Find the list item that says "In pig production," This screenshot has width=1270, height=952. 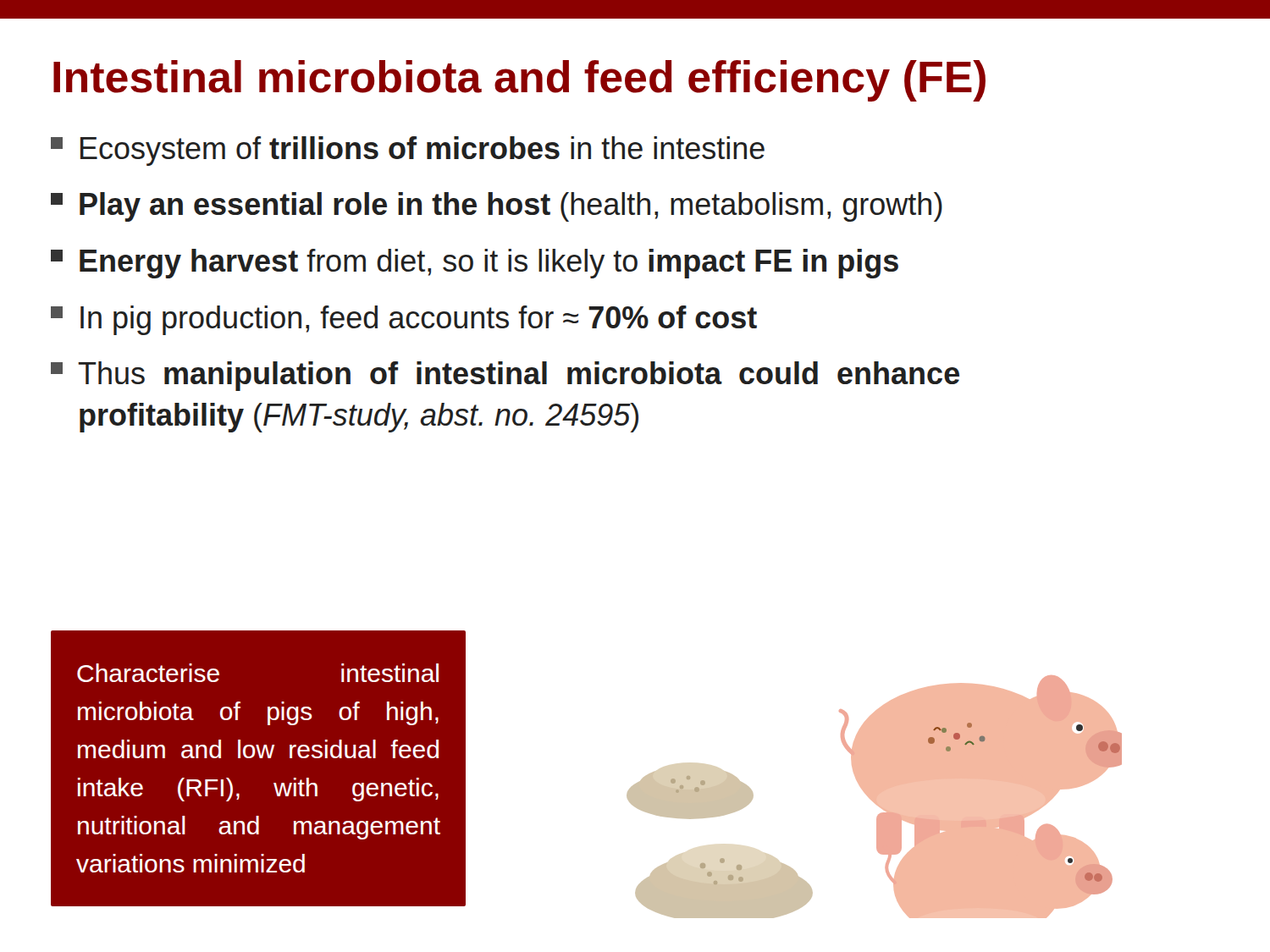point(404,318)
